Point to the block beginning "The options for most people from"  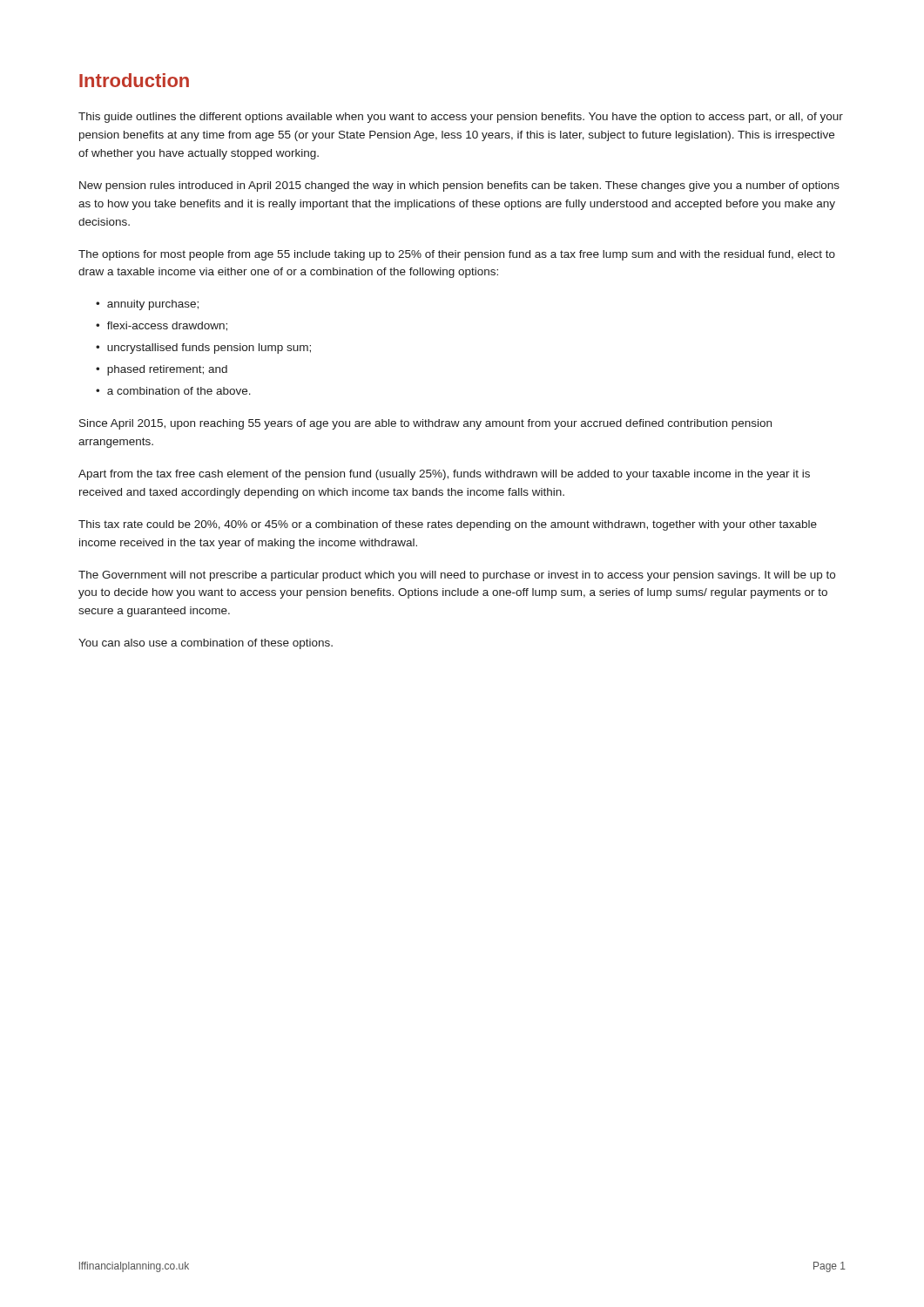[457, 263]
